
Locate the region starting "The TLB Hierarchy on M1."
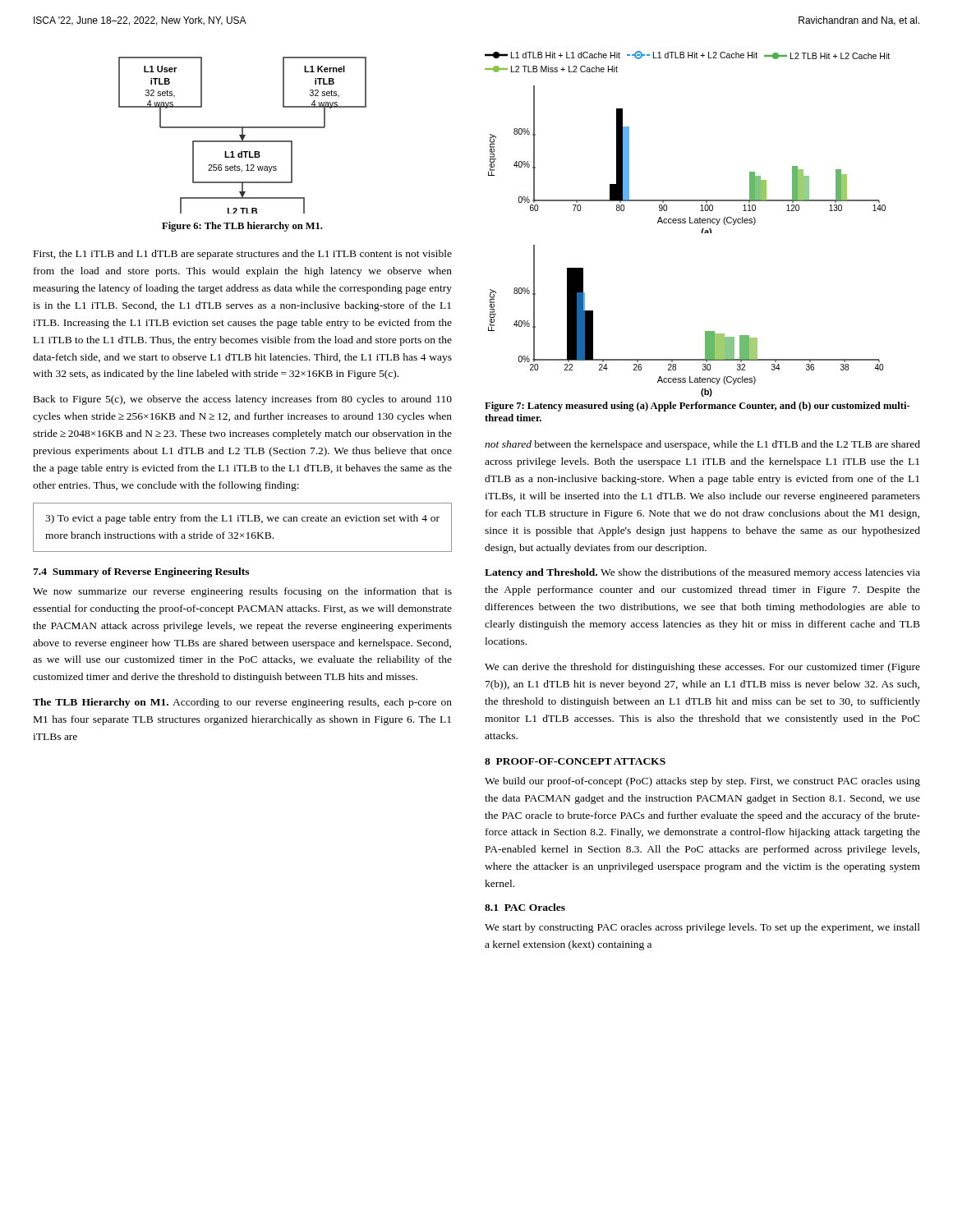242,719
